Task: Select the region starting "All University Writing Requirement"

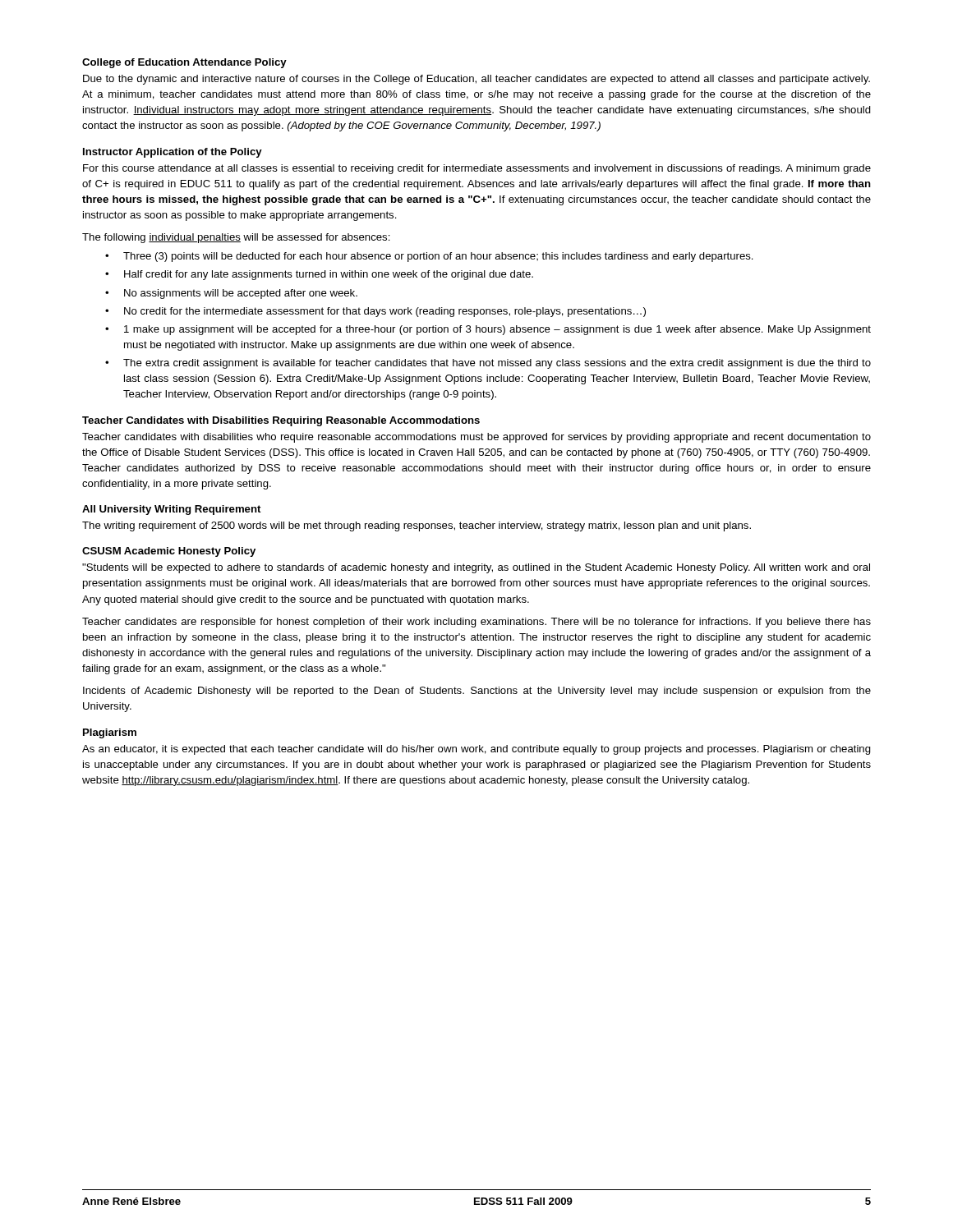Action: point(171,509)
